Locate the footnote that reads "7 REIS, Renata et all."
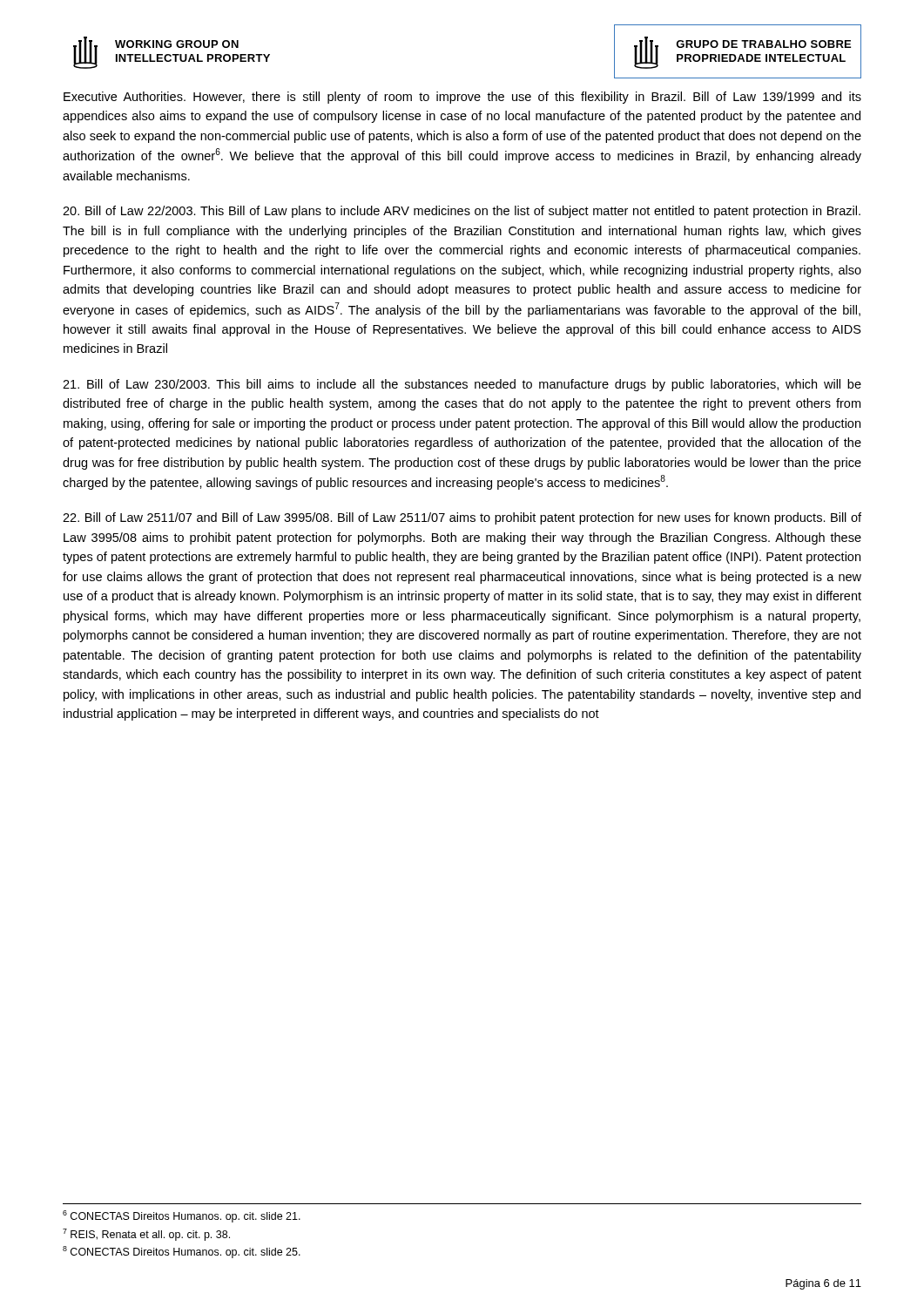The height and width of the screenshot is (1307, 924). tap(147, 1234)
